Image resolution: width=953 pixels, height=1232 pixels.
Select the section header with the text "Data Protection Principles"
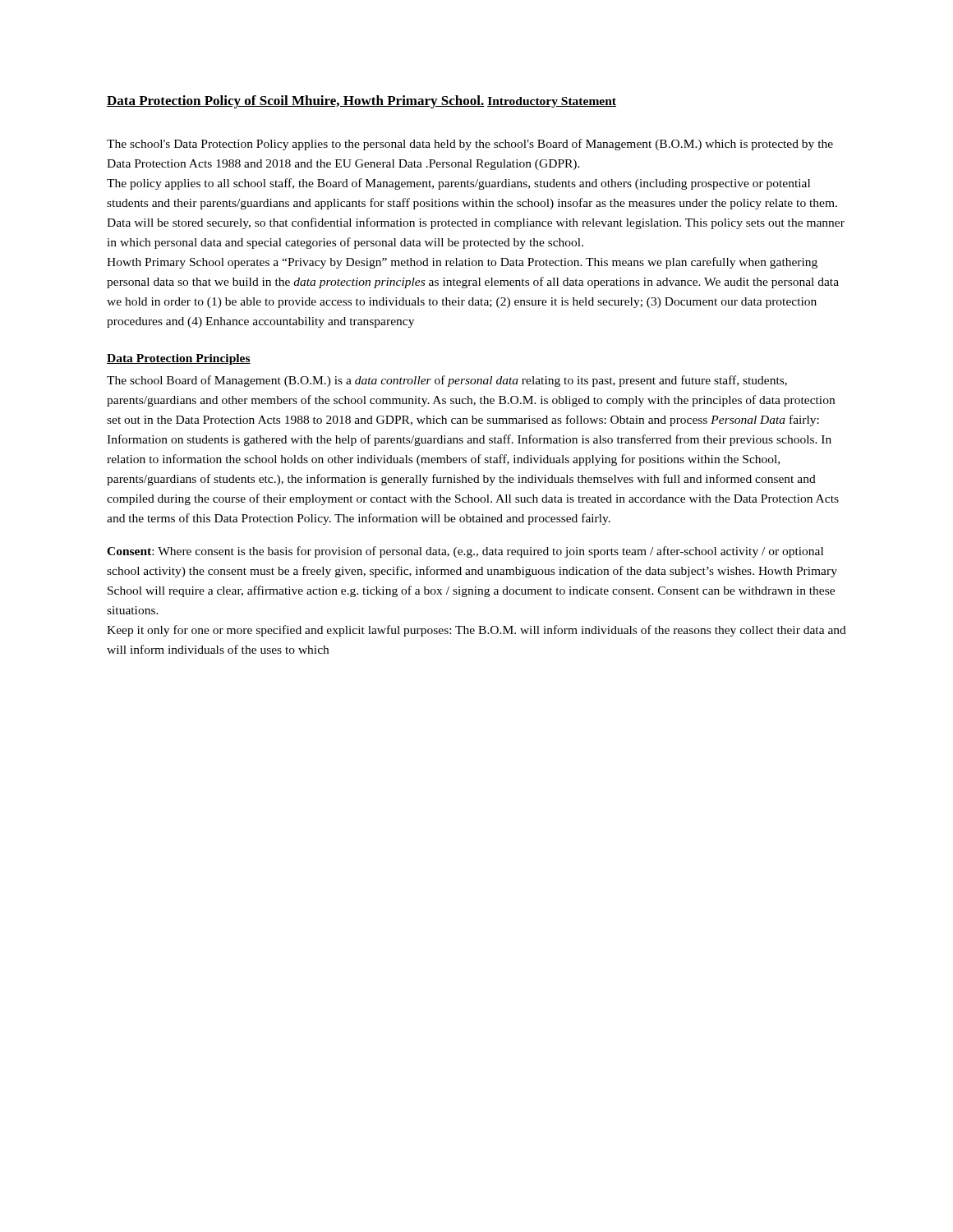click(178, 358)
